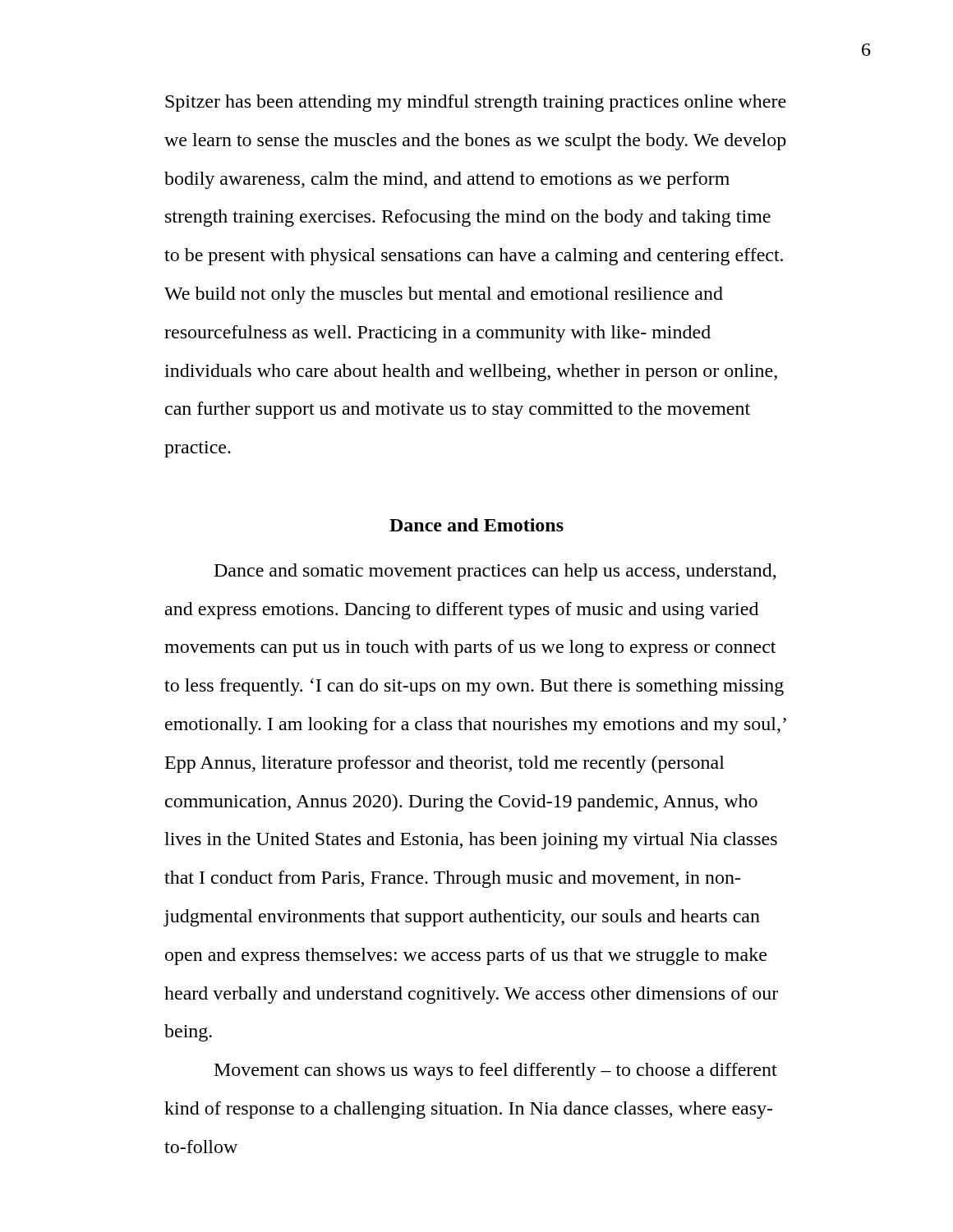Point to the element starting "Dance and Emotions"
Screen dimensions: 1232x953
(476, 525)
